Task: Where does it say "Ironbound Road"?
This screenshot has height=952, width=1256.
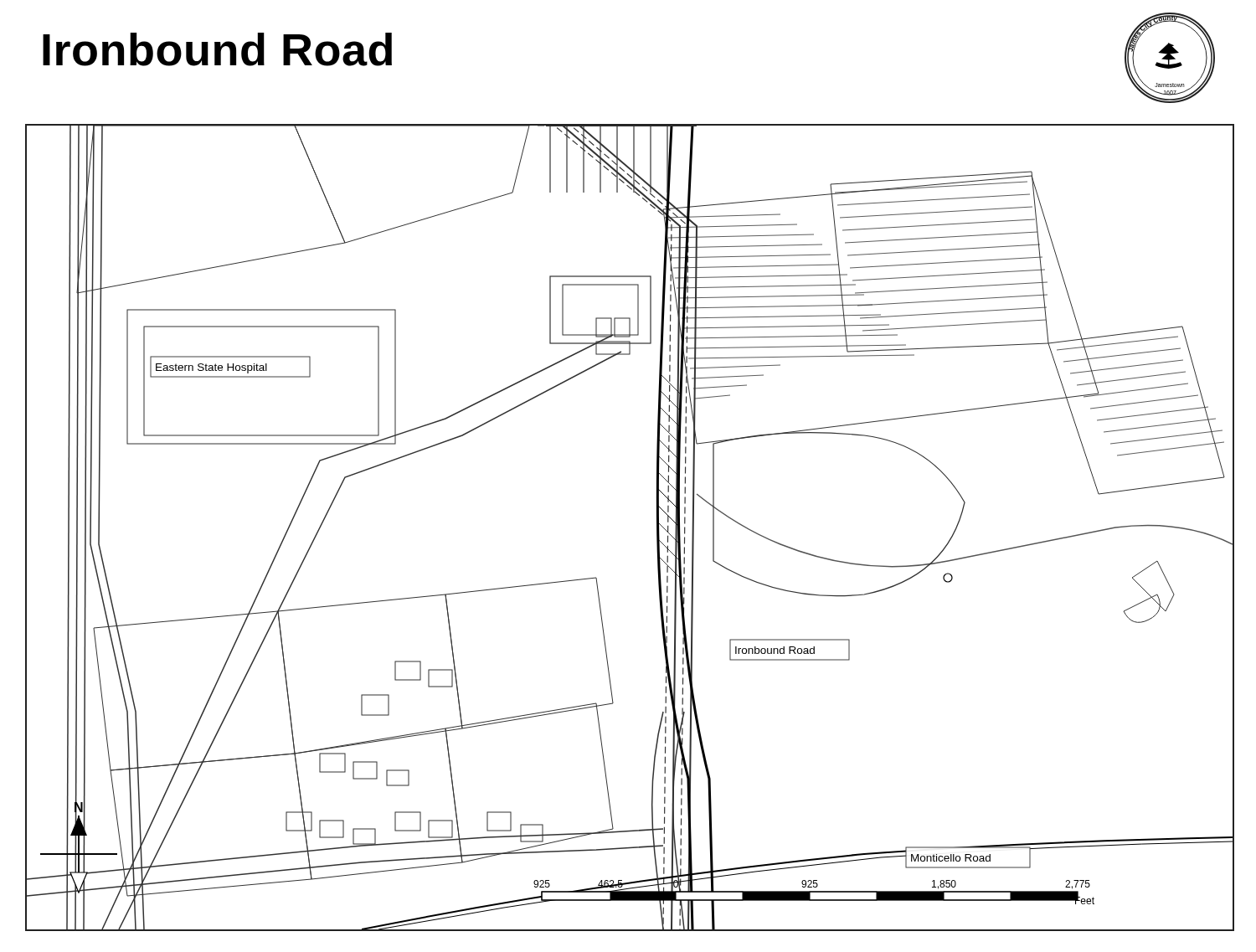Action: (218, 49)
